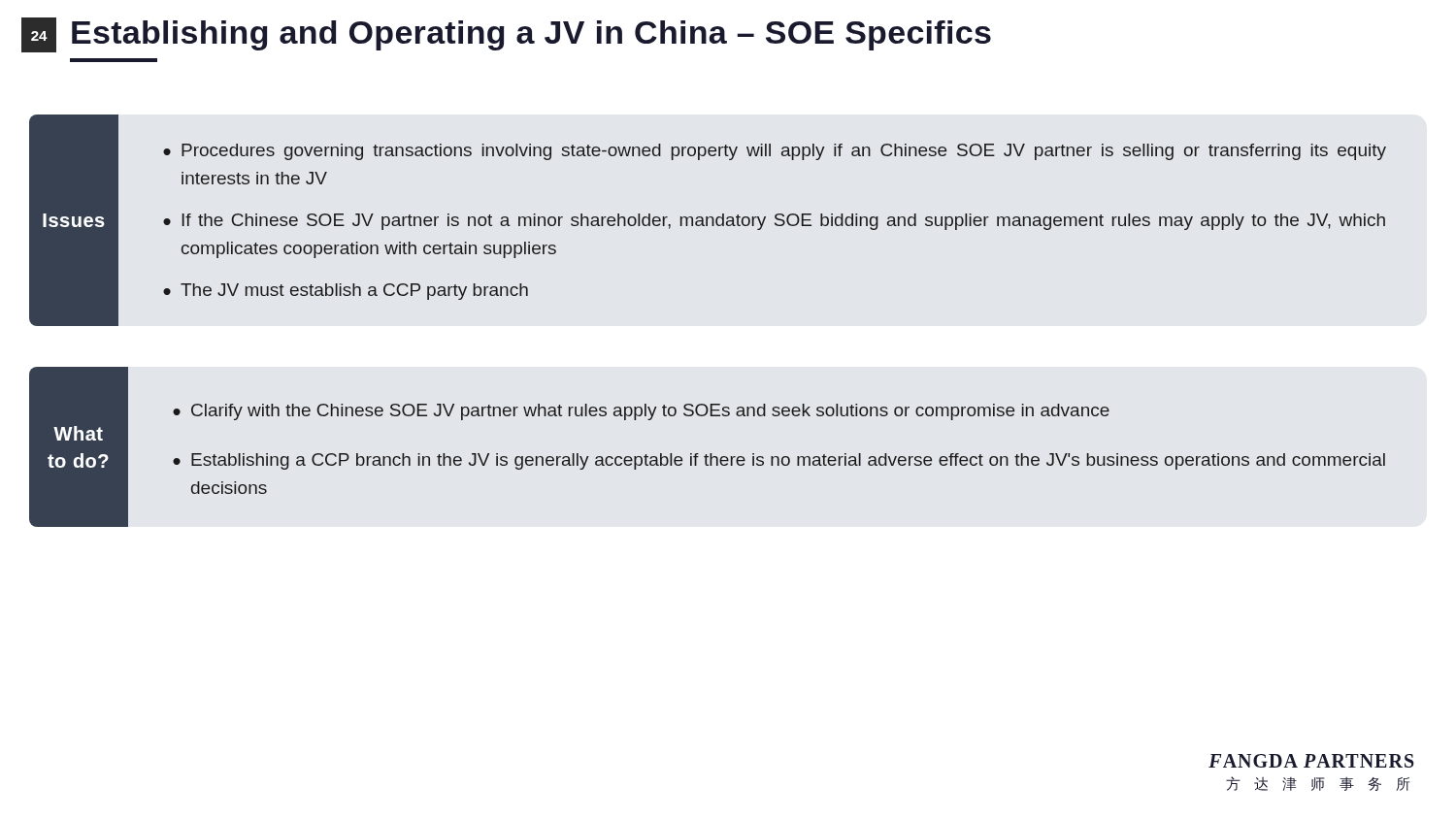This screenshot has width=1456, height=819.
Task: Locate the list item with the text "• If the Chinese SOE JV"
Action: click(770, 234)
